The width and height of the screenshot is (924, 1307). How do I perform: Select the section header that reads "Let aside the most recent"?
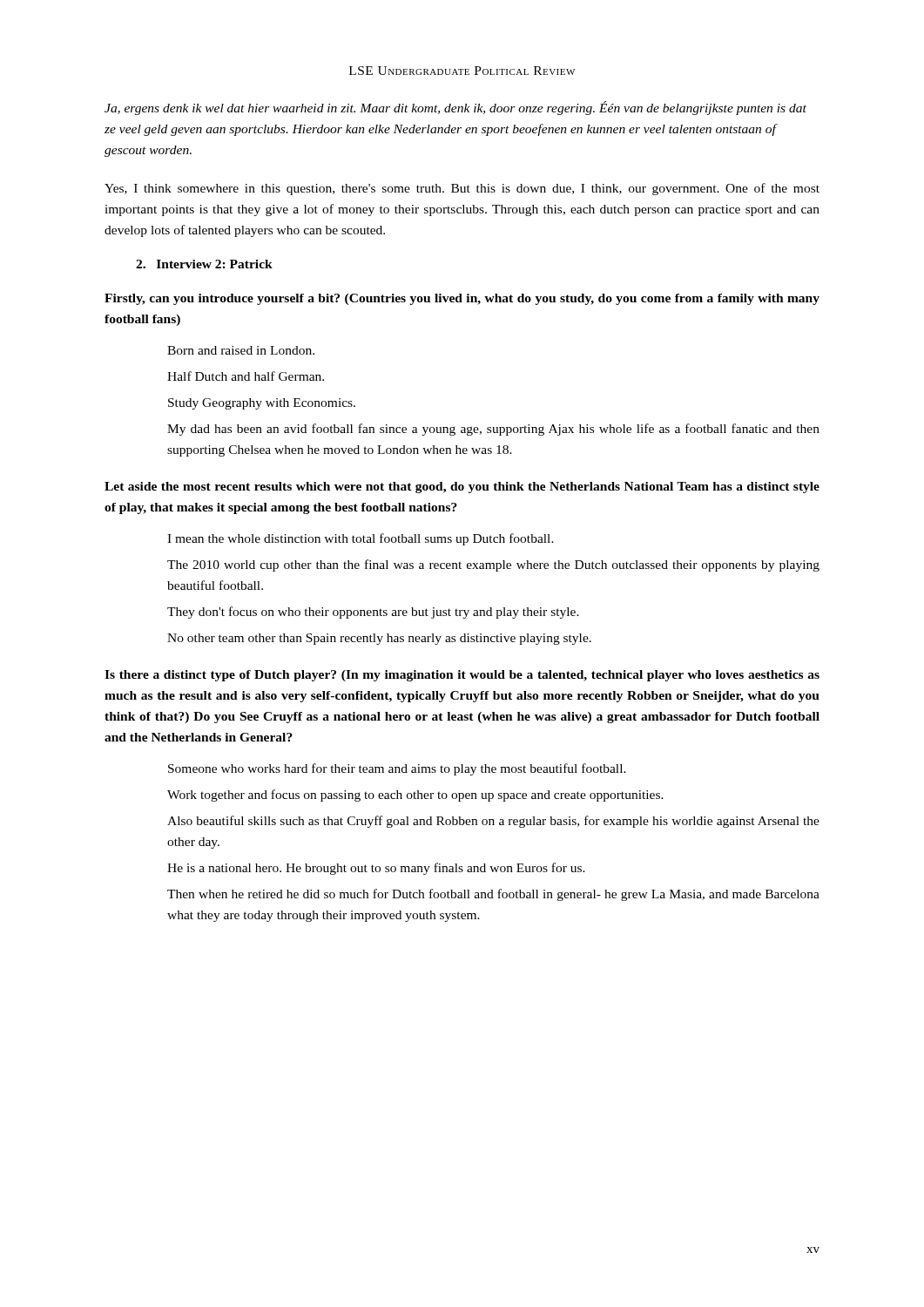[462, 496]
